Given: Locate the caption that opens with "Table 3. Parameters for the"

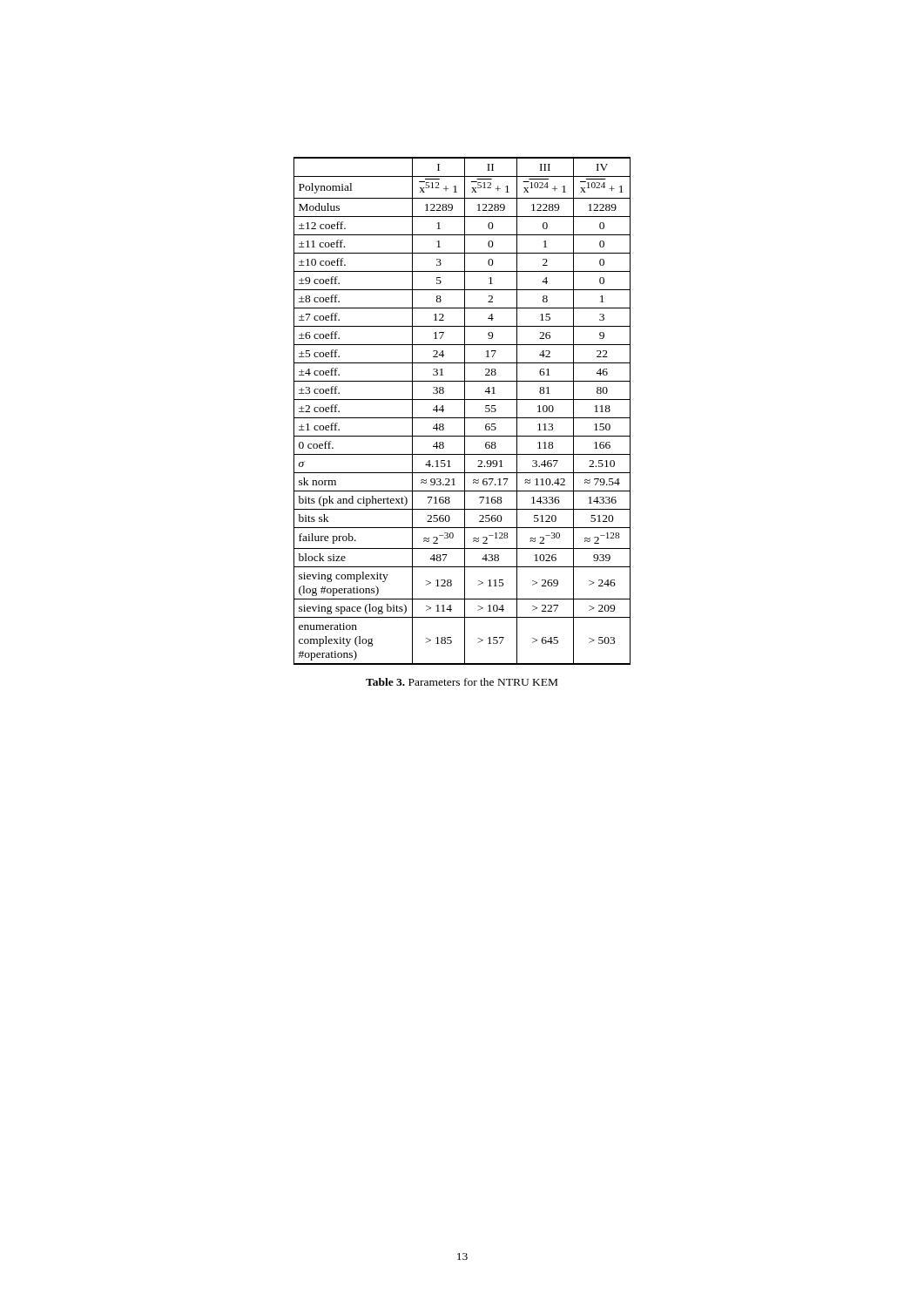Looking at the screenshot, I should (462, 682).
